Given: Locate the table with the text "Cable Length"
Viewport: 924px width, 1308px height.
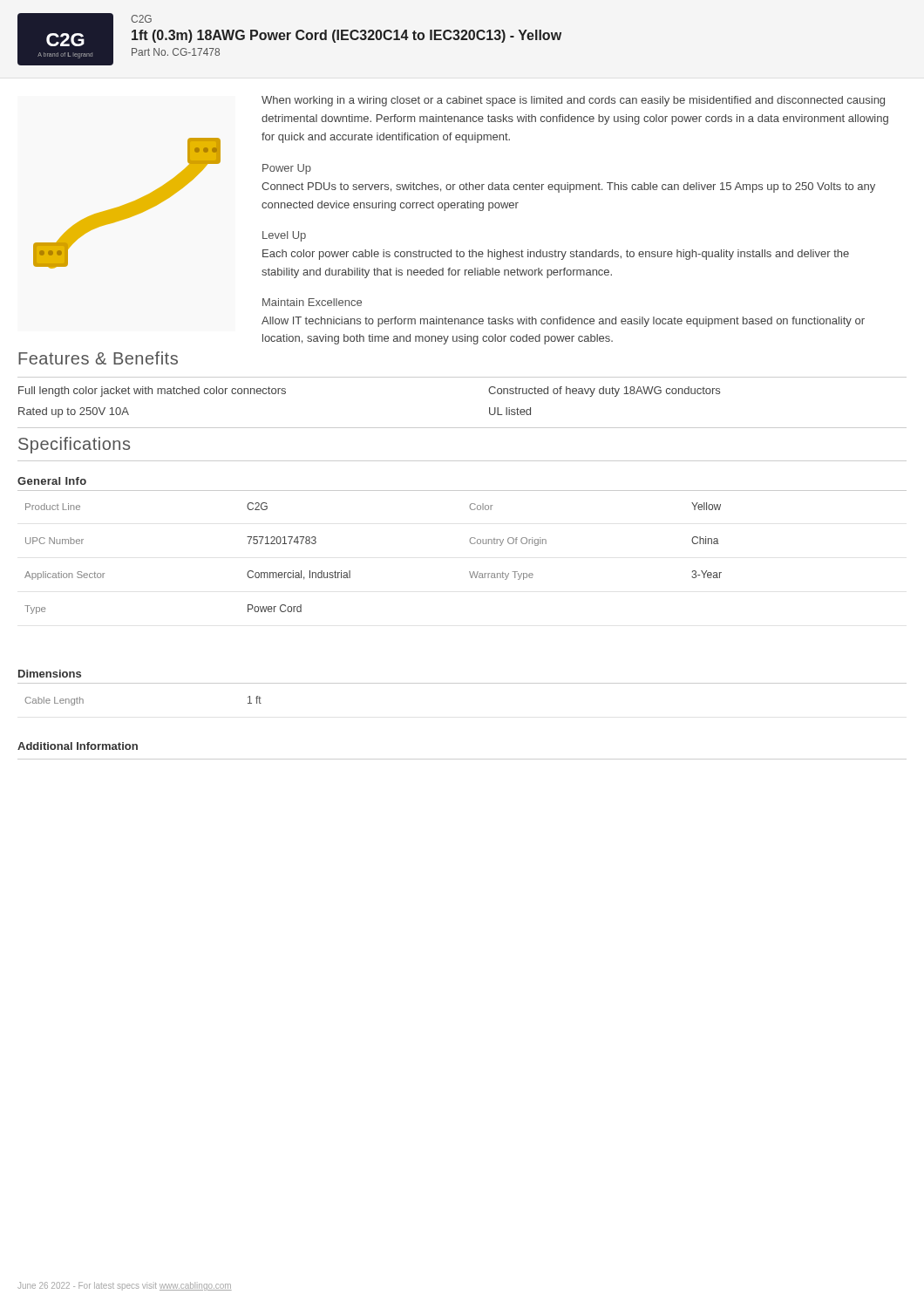Looking at the screenshot, I should 462,701.
